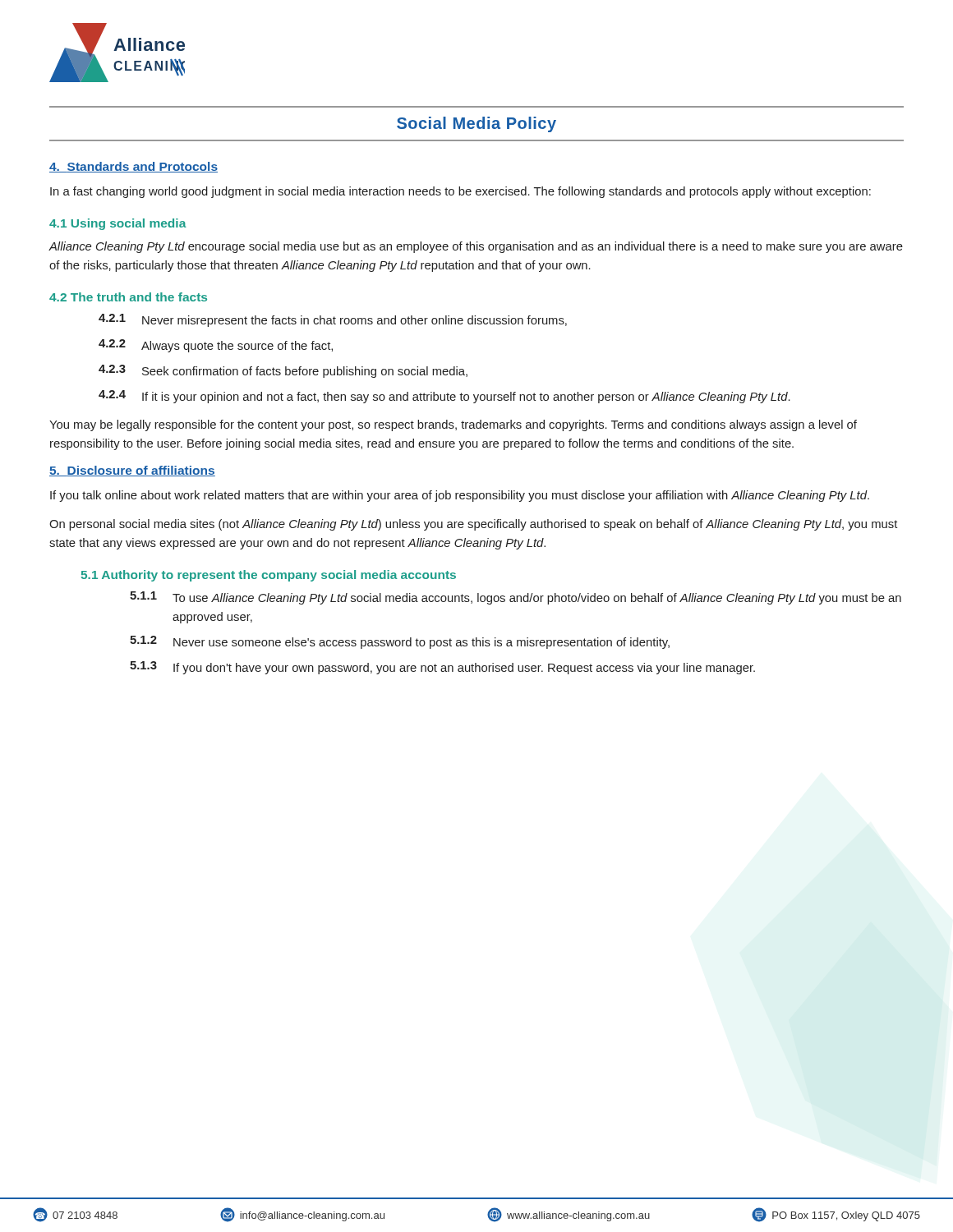This screenshot has height=1232, width=953.
Task: Find the list item that reads "4.2.3 Seek confirmation of facts before"
Action: (x=283, y=371)
